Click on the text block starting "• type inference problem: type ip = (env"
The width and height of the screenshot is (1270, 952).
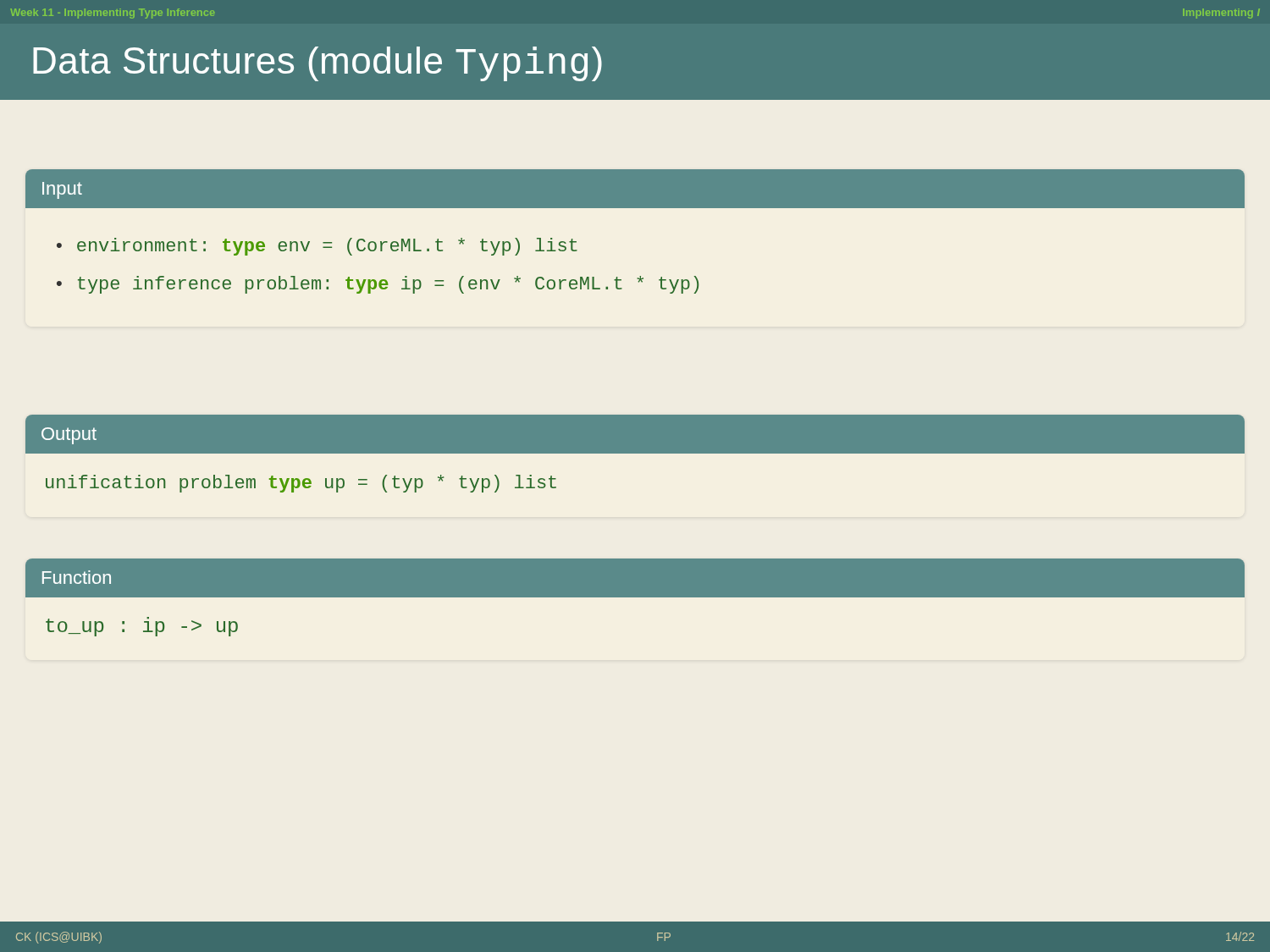coord(379,285)
